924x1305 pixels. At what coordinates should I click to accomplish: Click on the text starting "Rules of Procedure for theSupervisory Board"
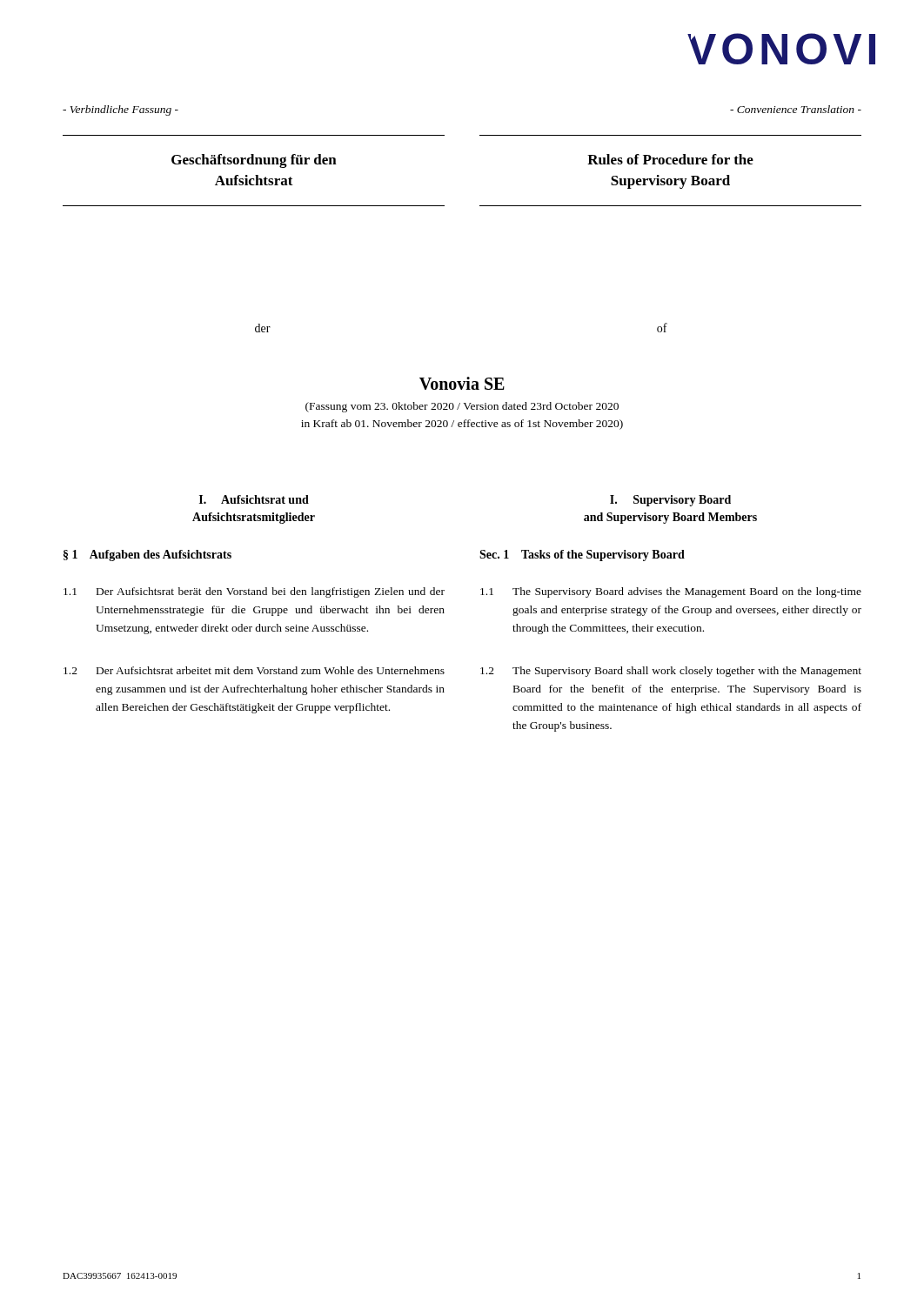pos(670,170)
